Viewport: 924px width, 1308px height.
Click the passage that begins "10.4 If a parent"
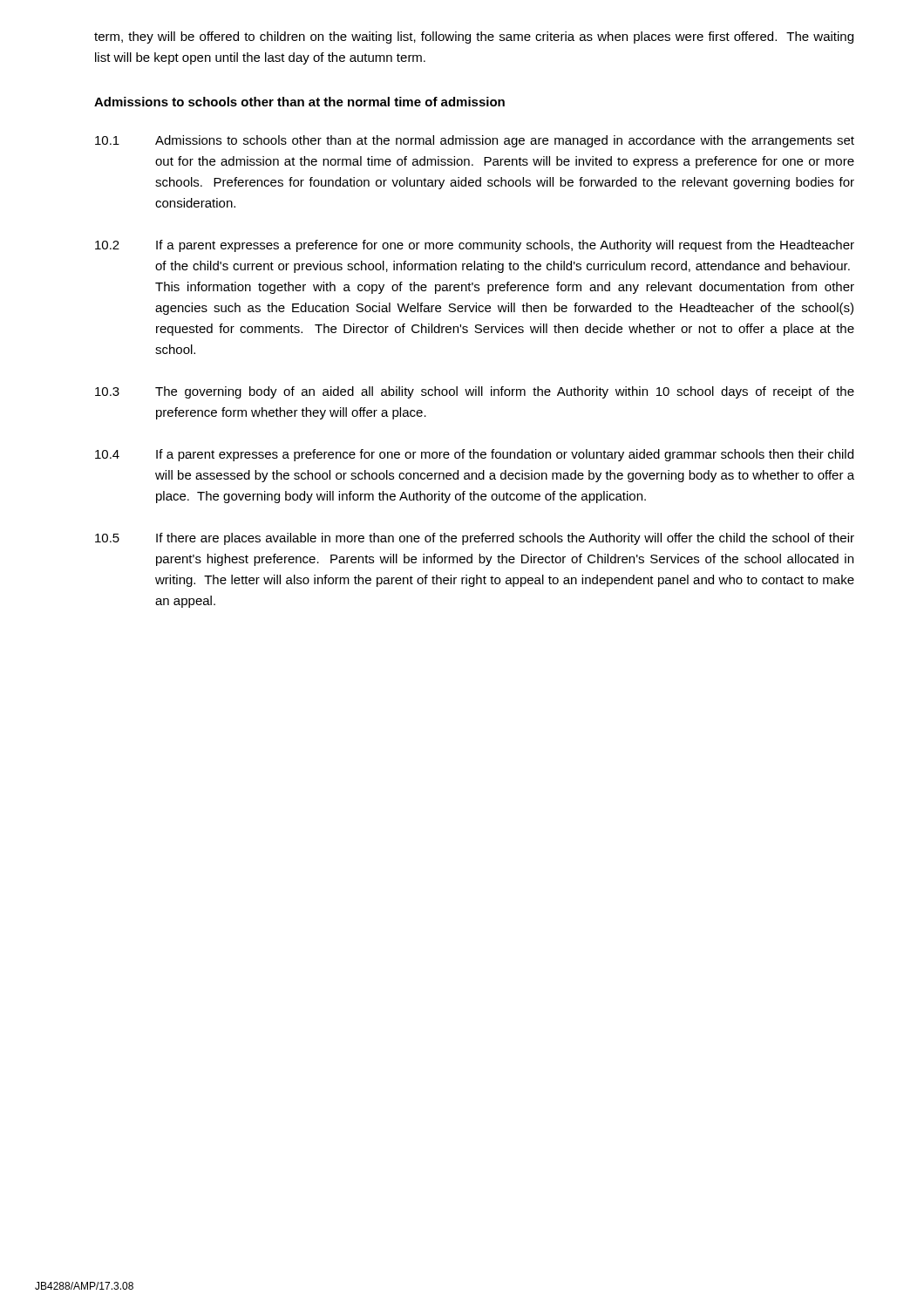pos(474,475)
